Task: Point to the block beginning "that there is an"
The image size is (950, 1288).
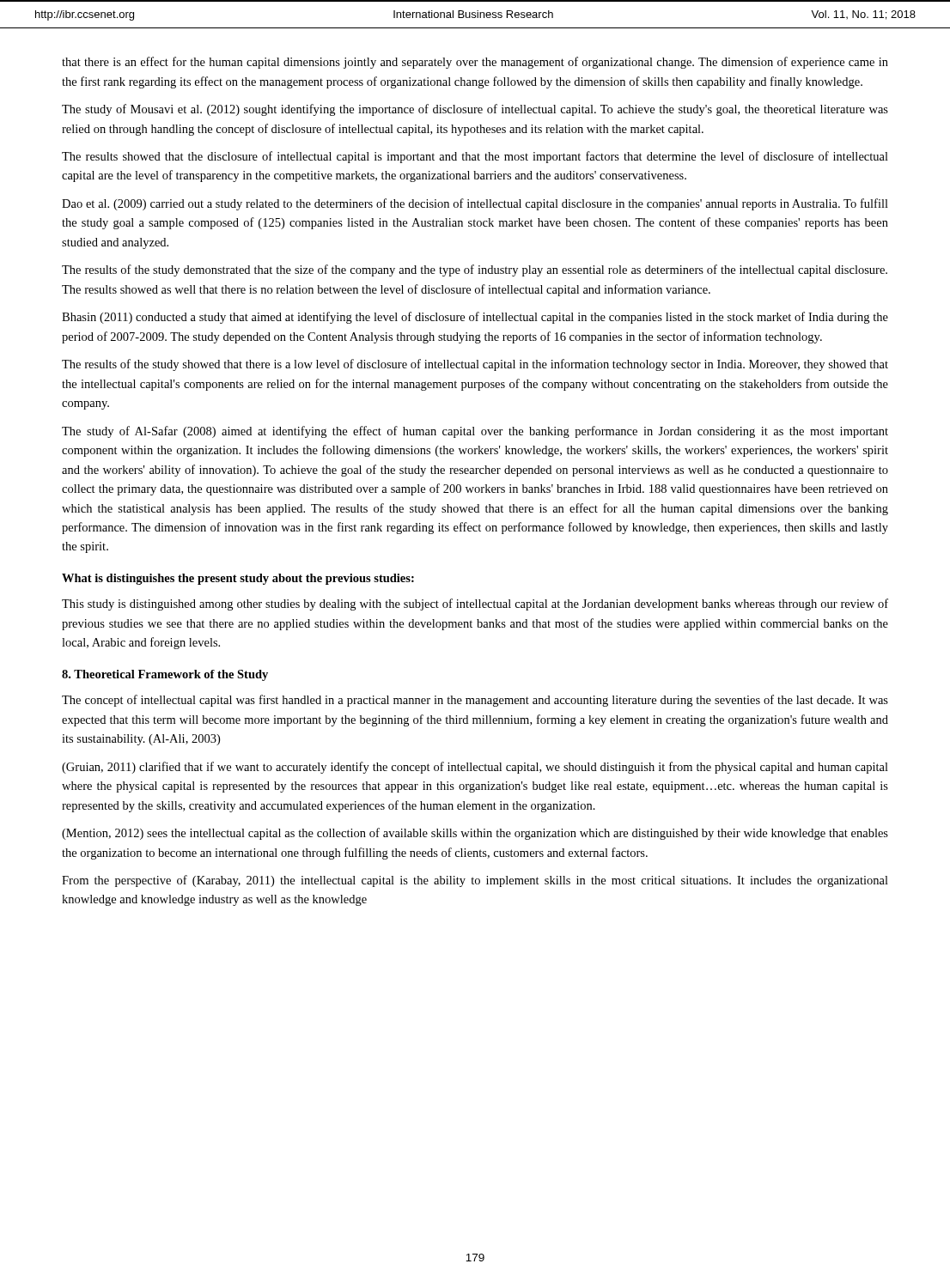Action: [475, 72]
